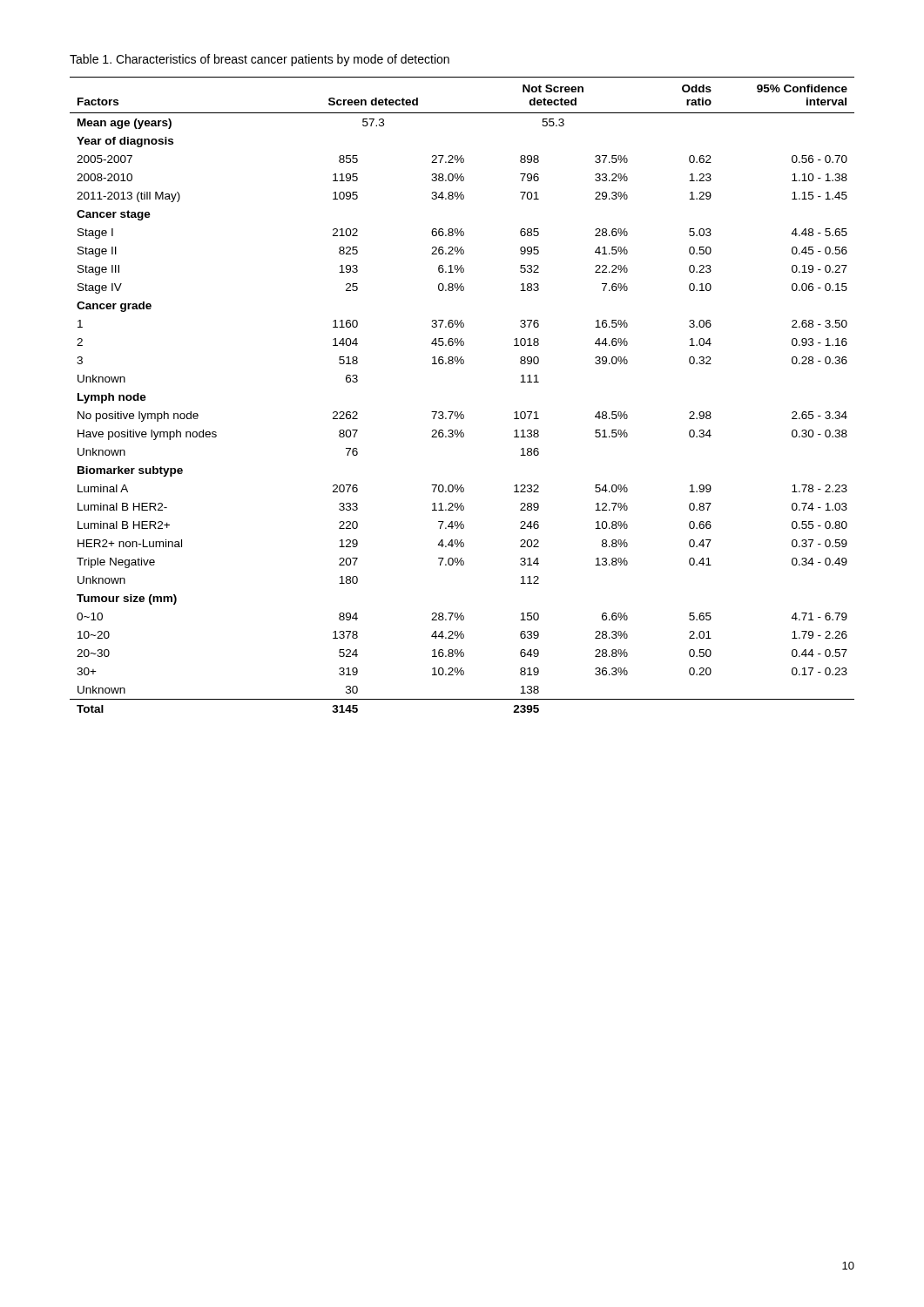Locate the table with the text "Stage I"
This screenshot has height=1307, width=924.
(462, 397)
